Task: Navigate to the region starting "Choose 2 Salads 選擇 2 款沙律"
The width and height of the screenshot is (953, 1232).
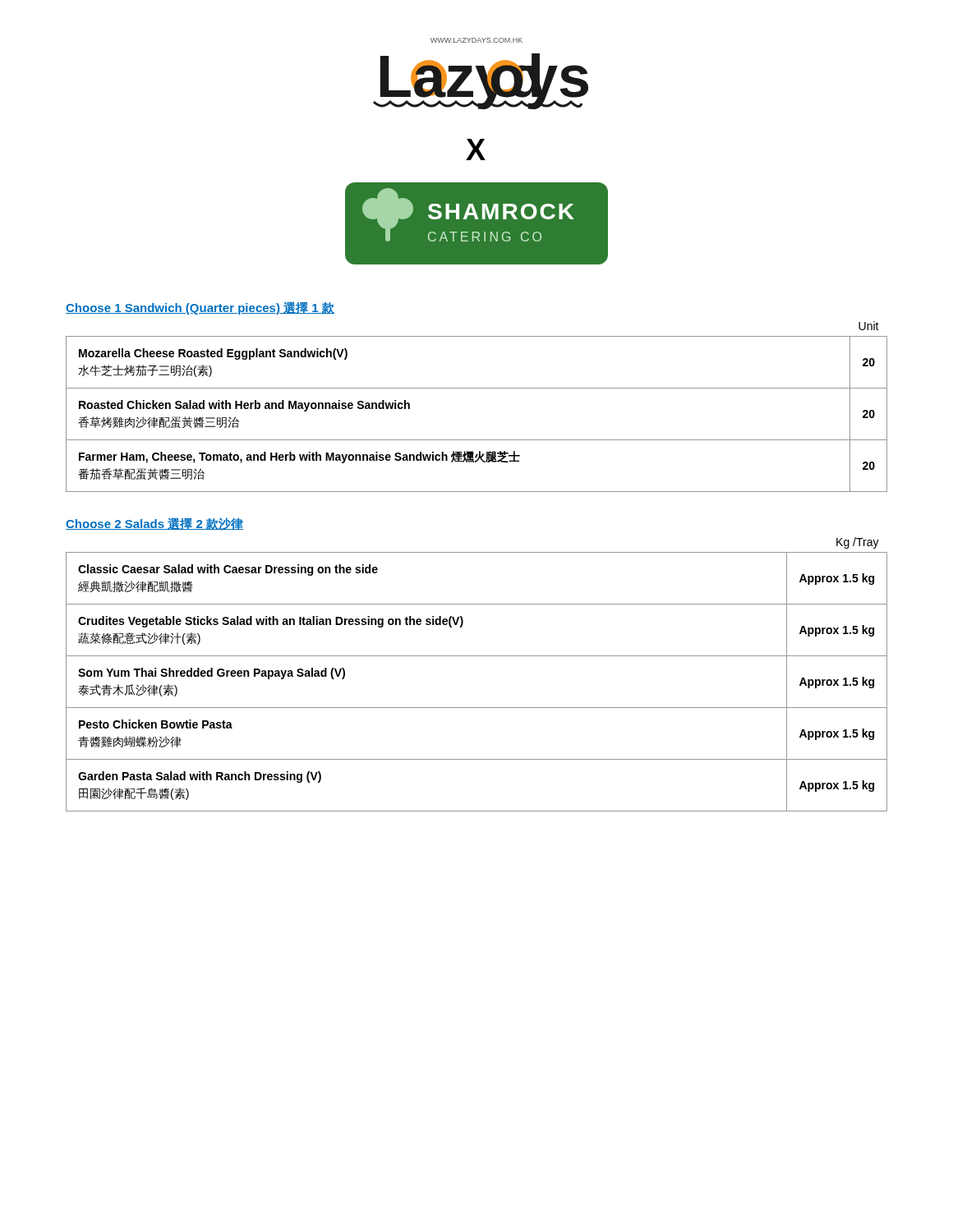Action: [154, 524]
